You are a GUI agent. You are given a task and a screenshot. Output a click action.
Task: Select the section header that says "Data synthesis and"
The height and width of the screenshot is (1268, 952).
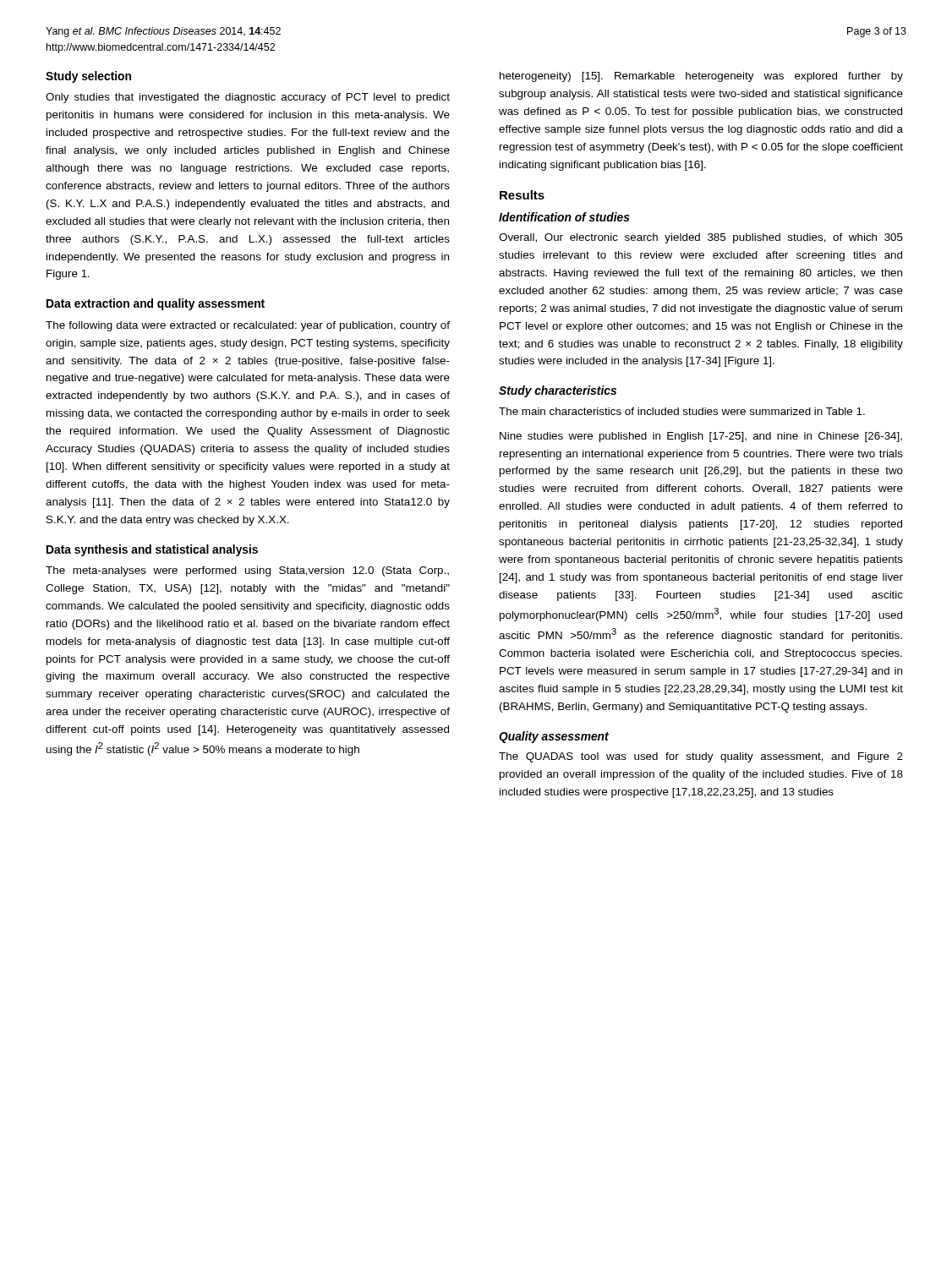[x=152, y=550]
